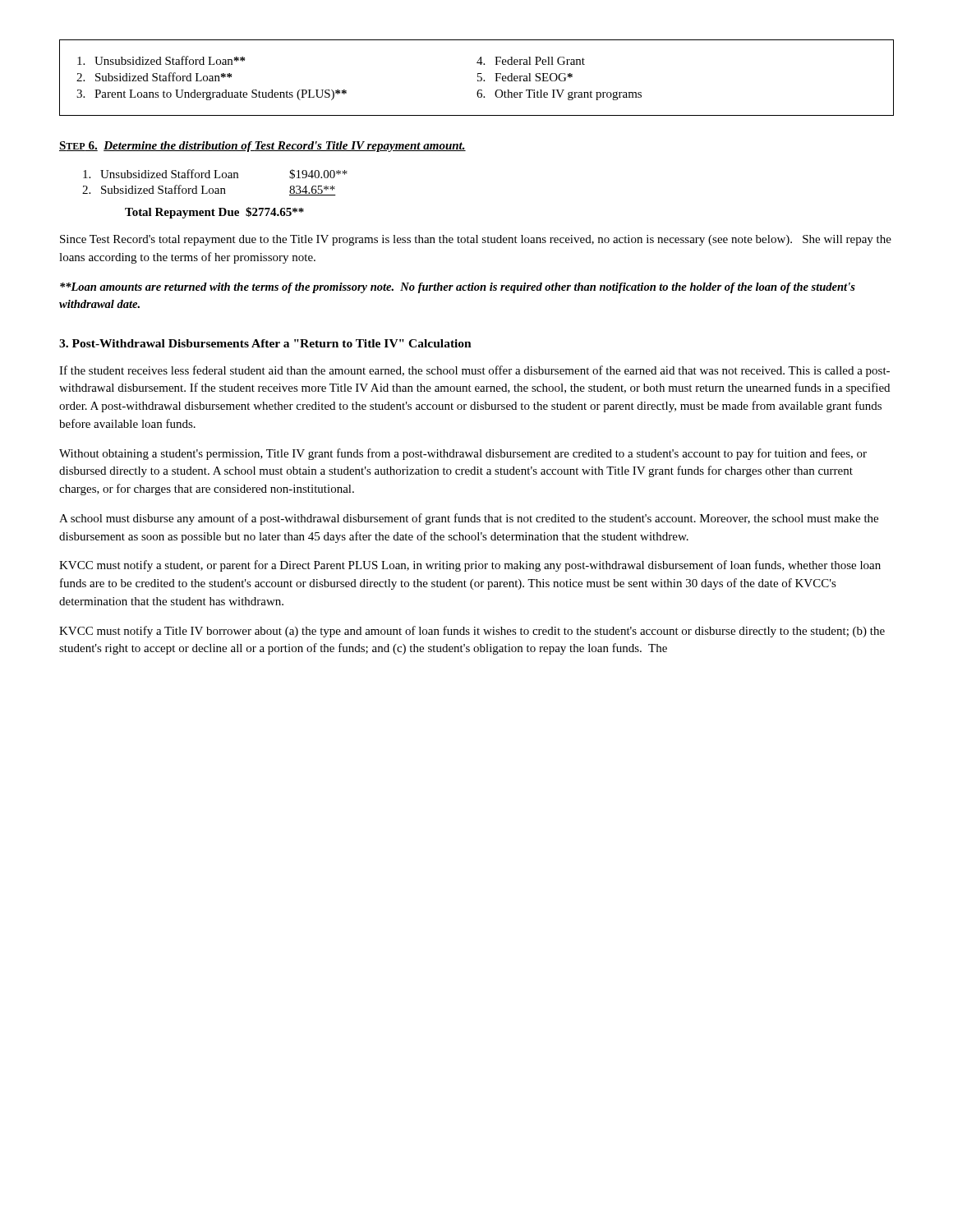
Task: Select the footnote with the text "Loan amounts are"
Action: 476,295
